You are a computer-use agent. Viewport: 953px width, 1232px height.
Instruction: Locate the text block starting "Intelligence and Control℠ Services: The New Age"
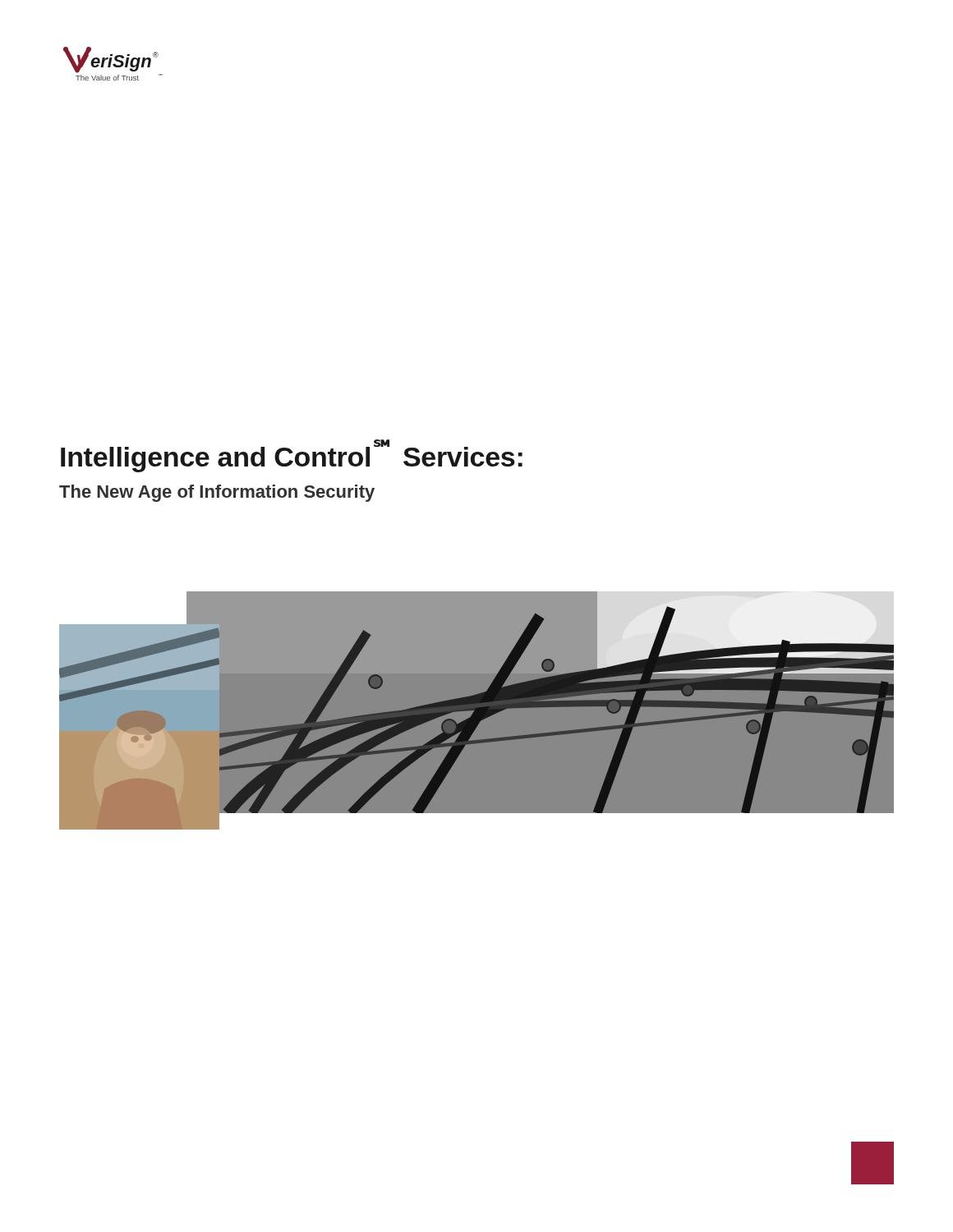point(347,470)
